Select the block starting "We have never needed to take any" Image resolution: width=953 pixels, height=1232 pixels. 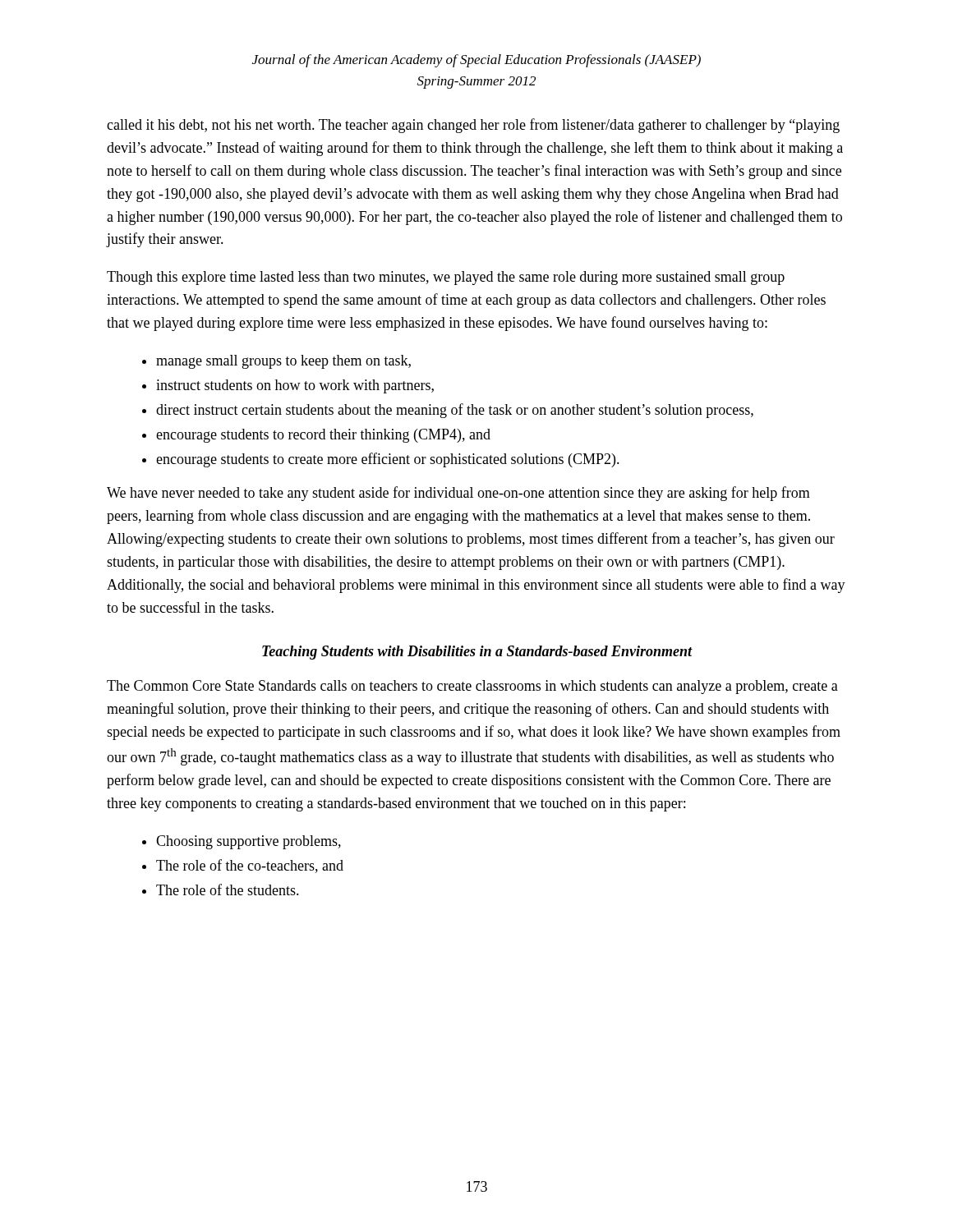[476, 550]
